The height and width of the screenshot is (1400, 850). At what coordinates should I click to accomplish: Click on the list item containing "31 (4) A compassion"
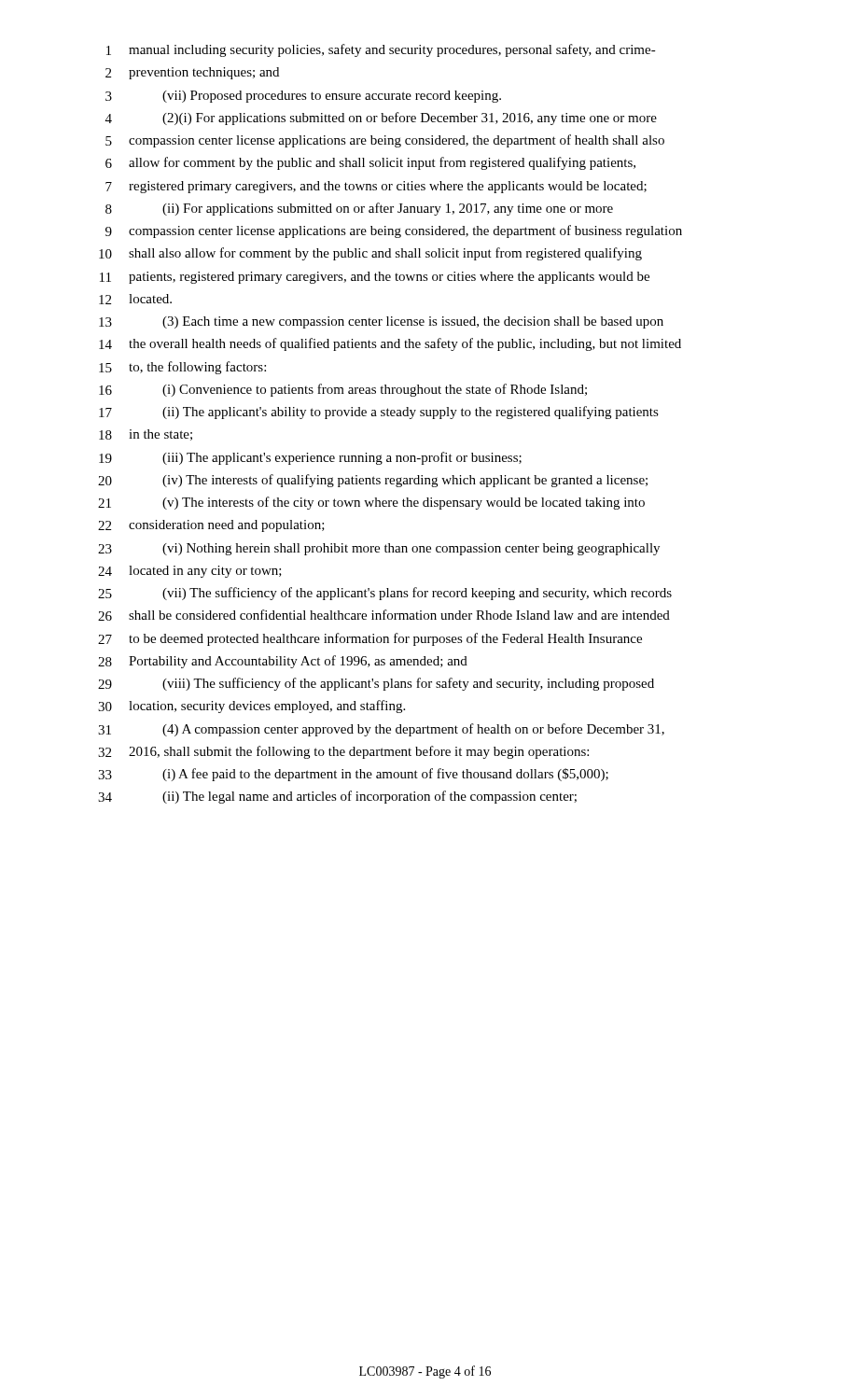[425, 730]
